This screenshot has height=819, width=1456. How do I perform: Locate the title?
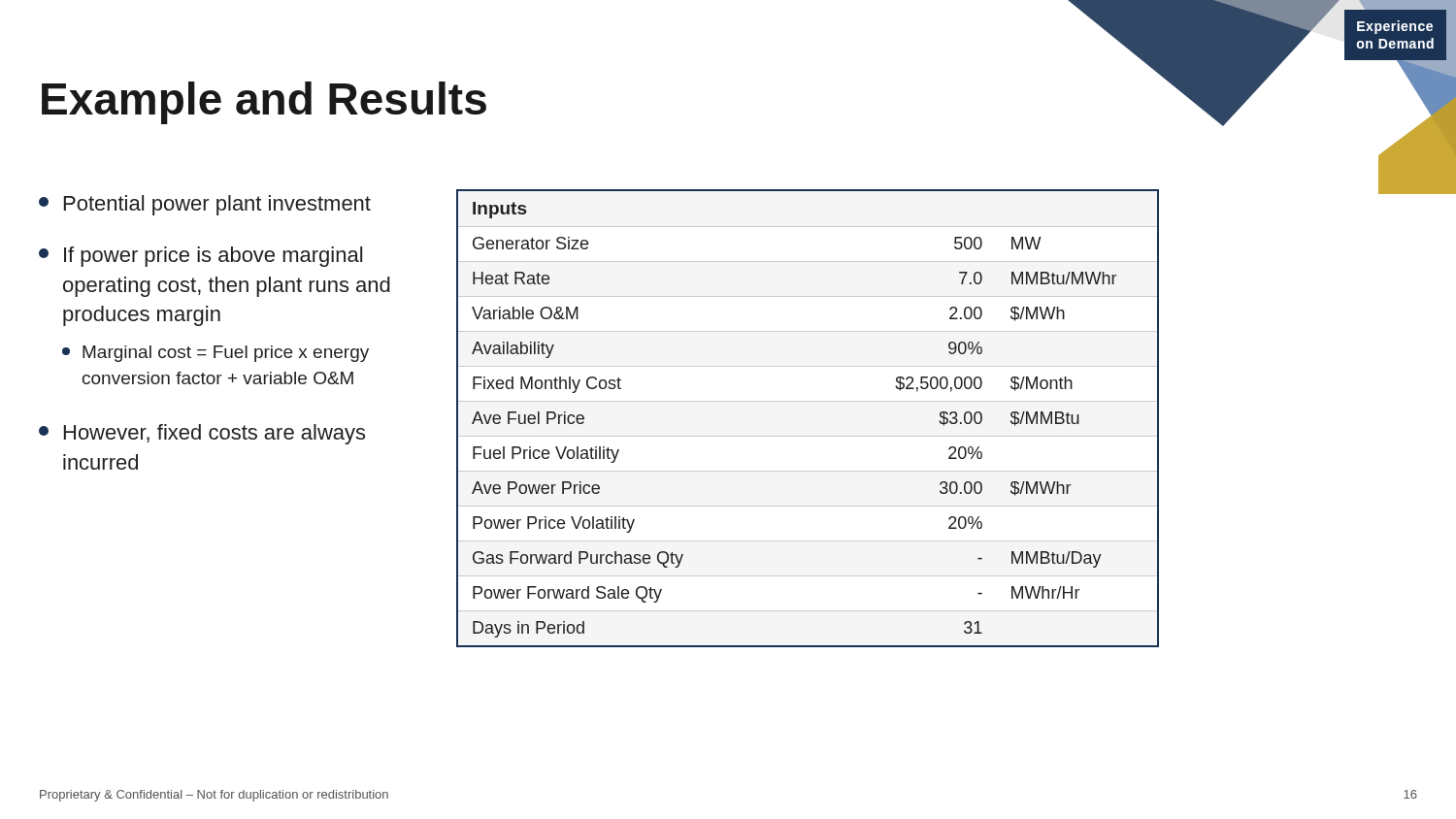pos(263,99)
